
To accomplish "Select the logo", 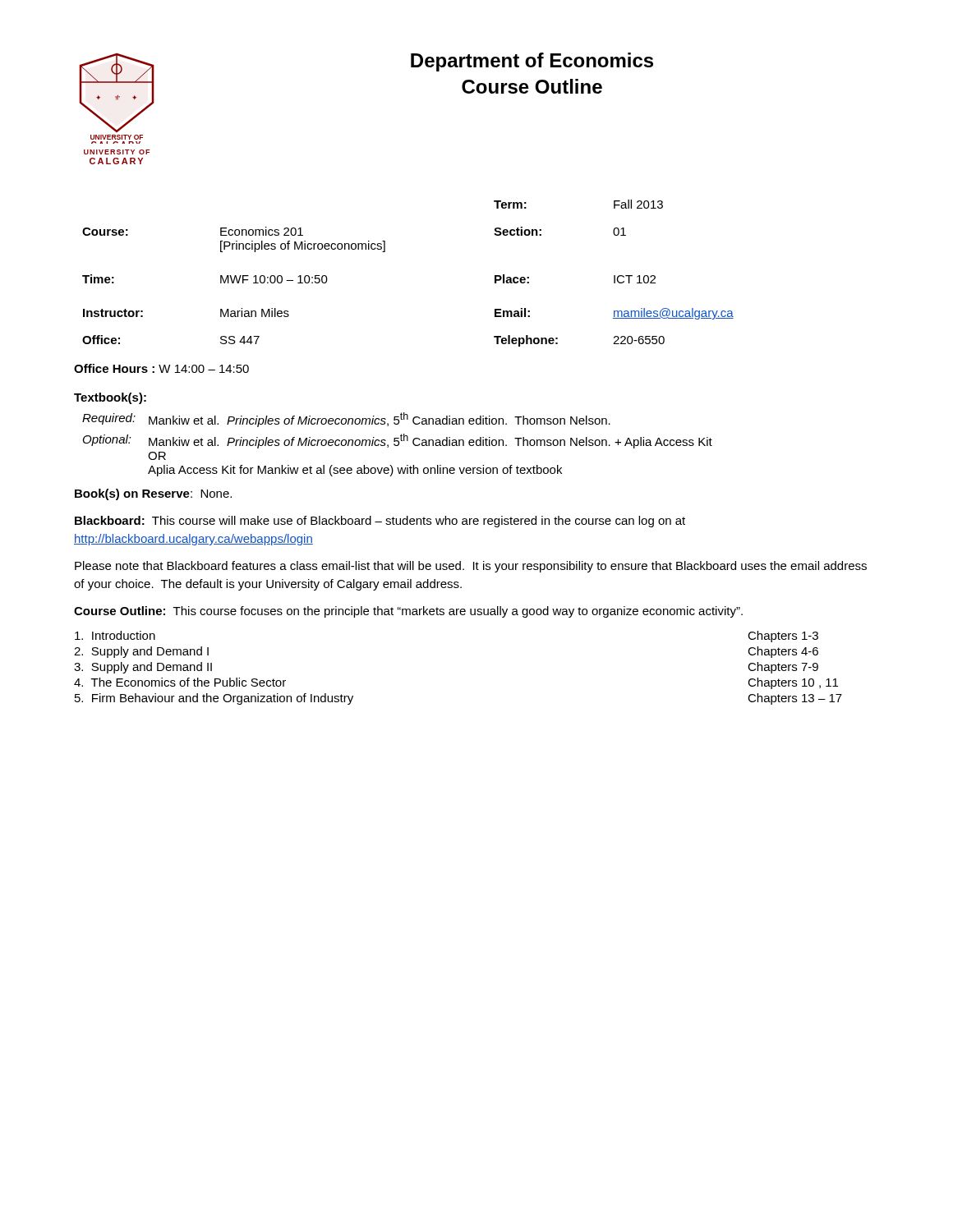I will click(x=117, y=108).
